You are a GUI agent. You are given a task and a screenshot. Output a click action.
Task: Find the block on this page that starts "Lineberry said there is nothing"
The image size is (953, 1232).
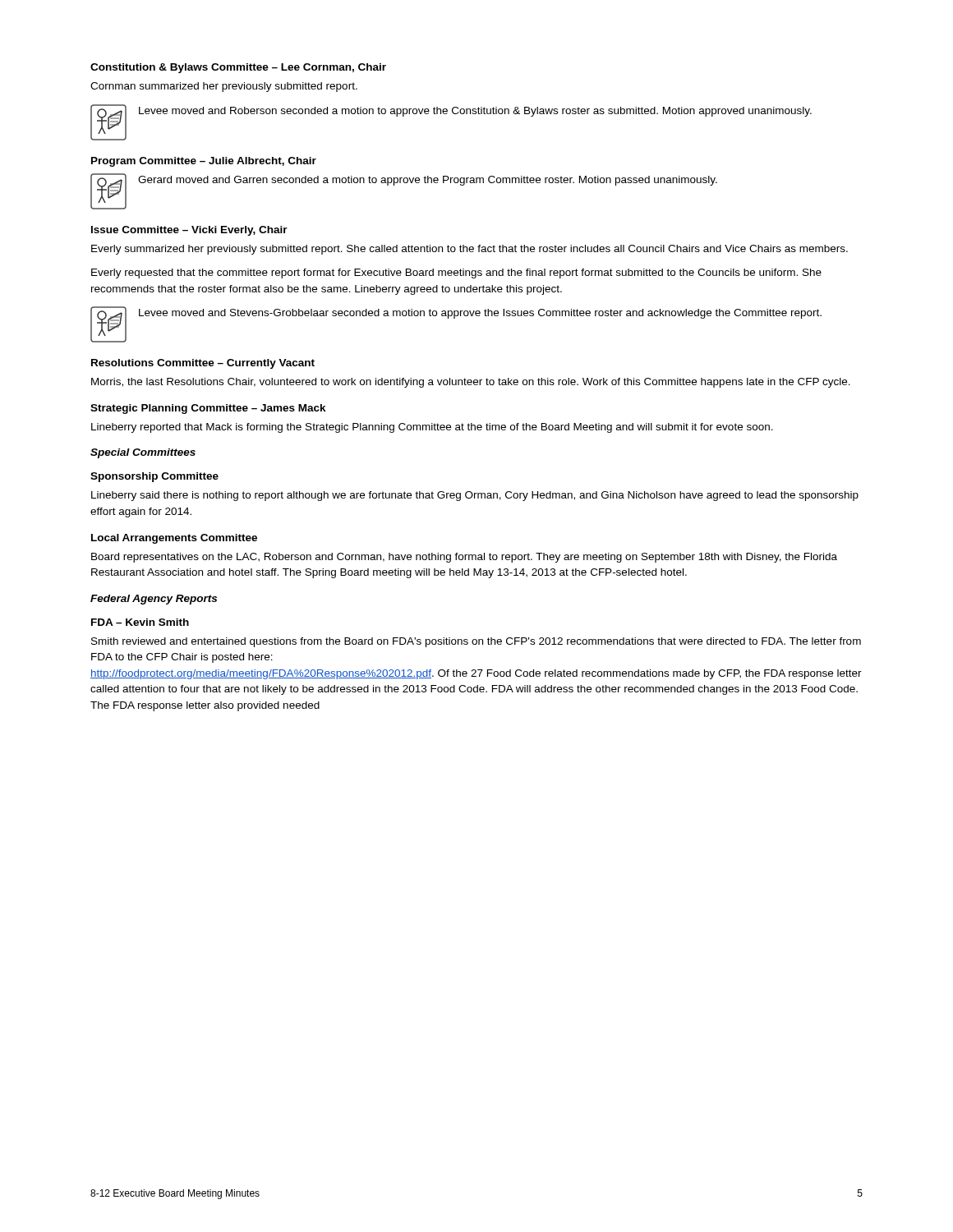(474, 503)
